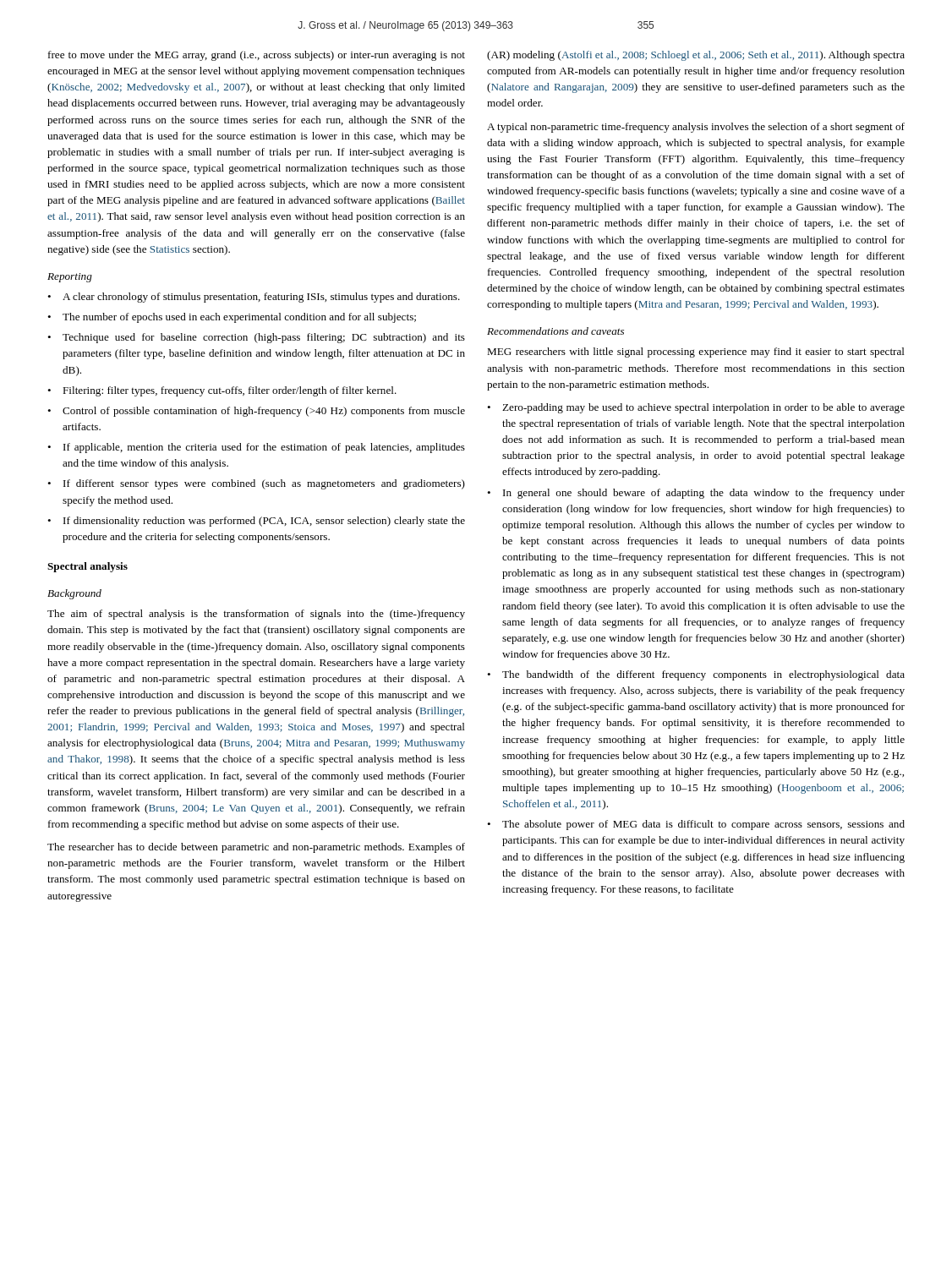This screenshot has width=952, height=1268.
Task: Point to the block starting "Recommendations and caveats"
Action: (556, 331)
